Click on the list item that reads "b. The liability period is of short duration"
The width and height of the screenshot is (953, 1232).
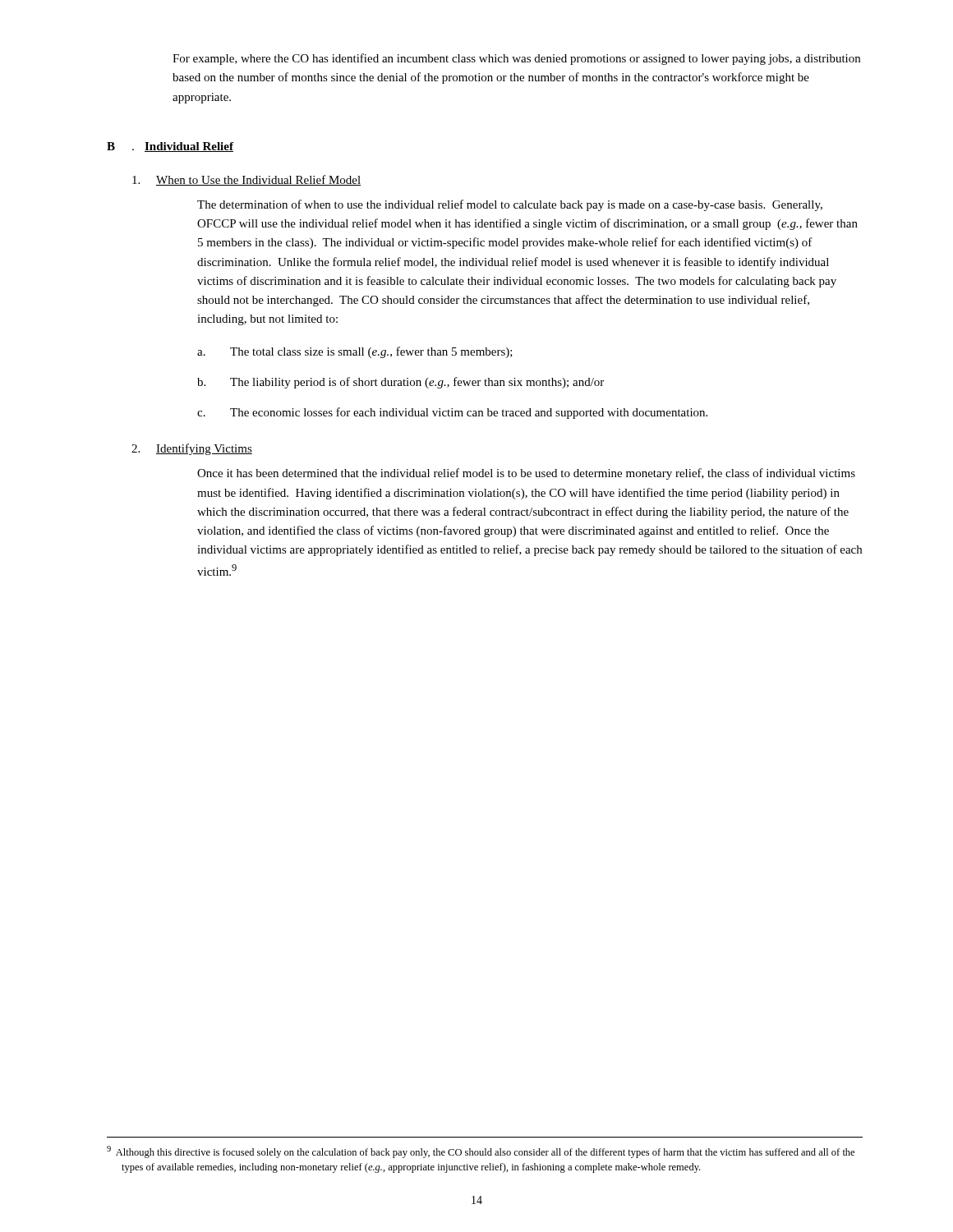(x=530, y=382)
